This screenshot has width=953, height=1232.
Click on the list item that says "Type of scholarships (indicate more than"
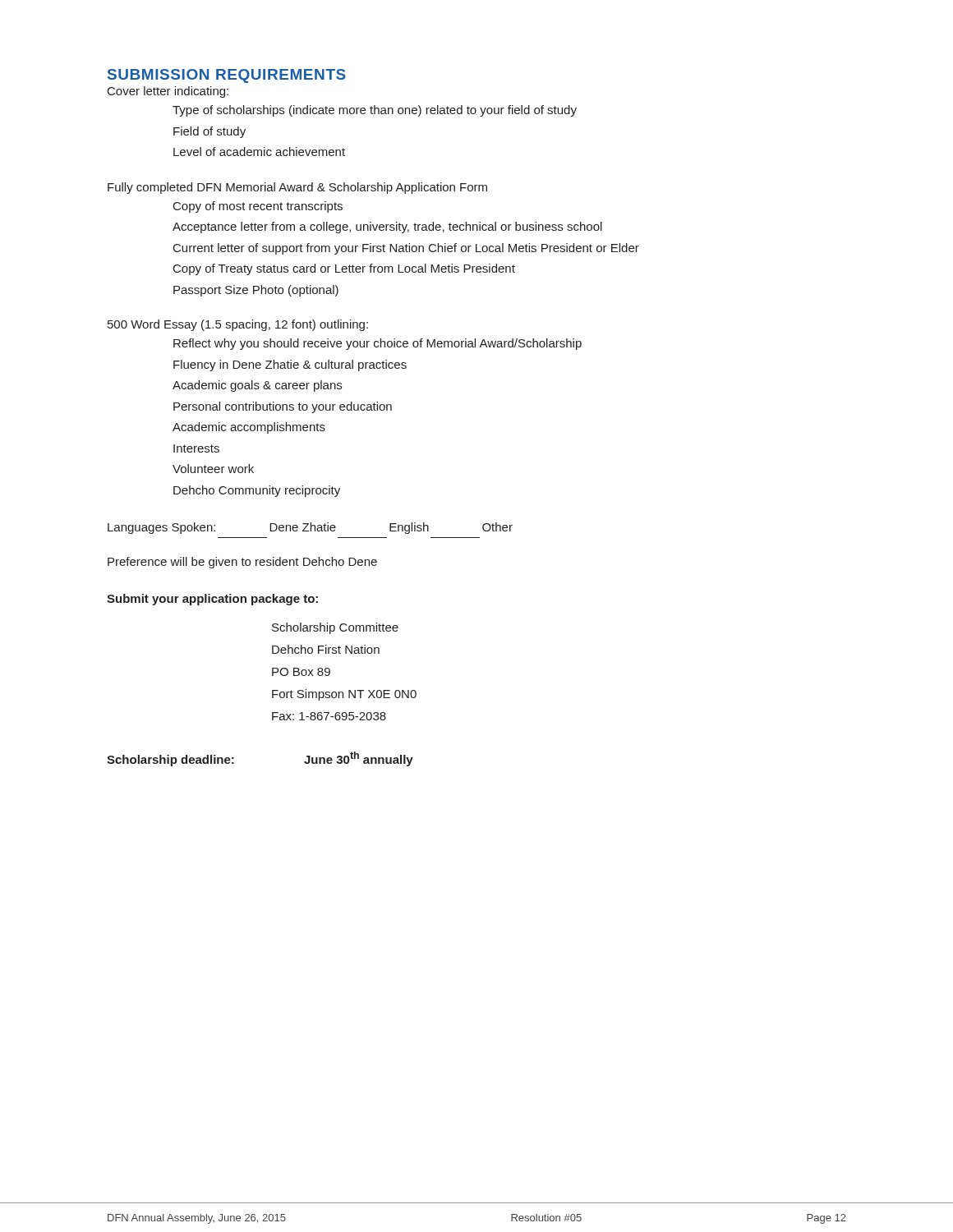tap(375, 110)
